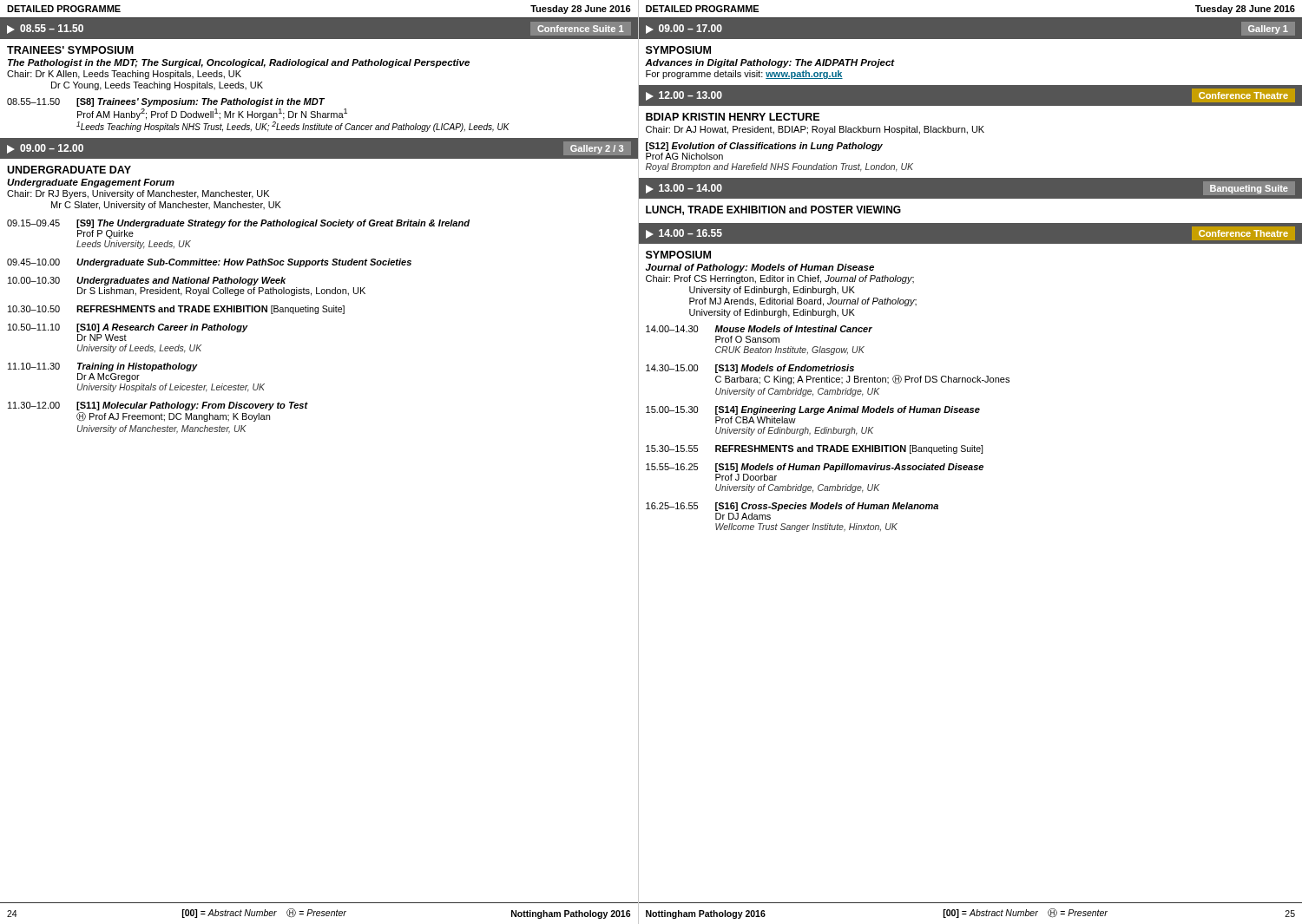
Task: Find "BDIAP KRISTIN HENRY LECTURE" on this page
Action: [x=733, y=117]
